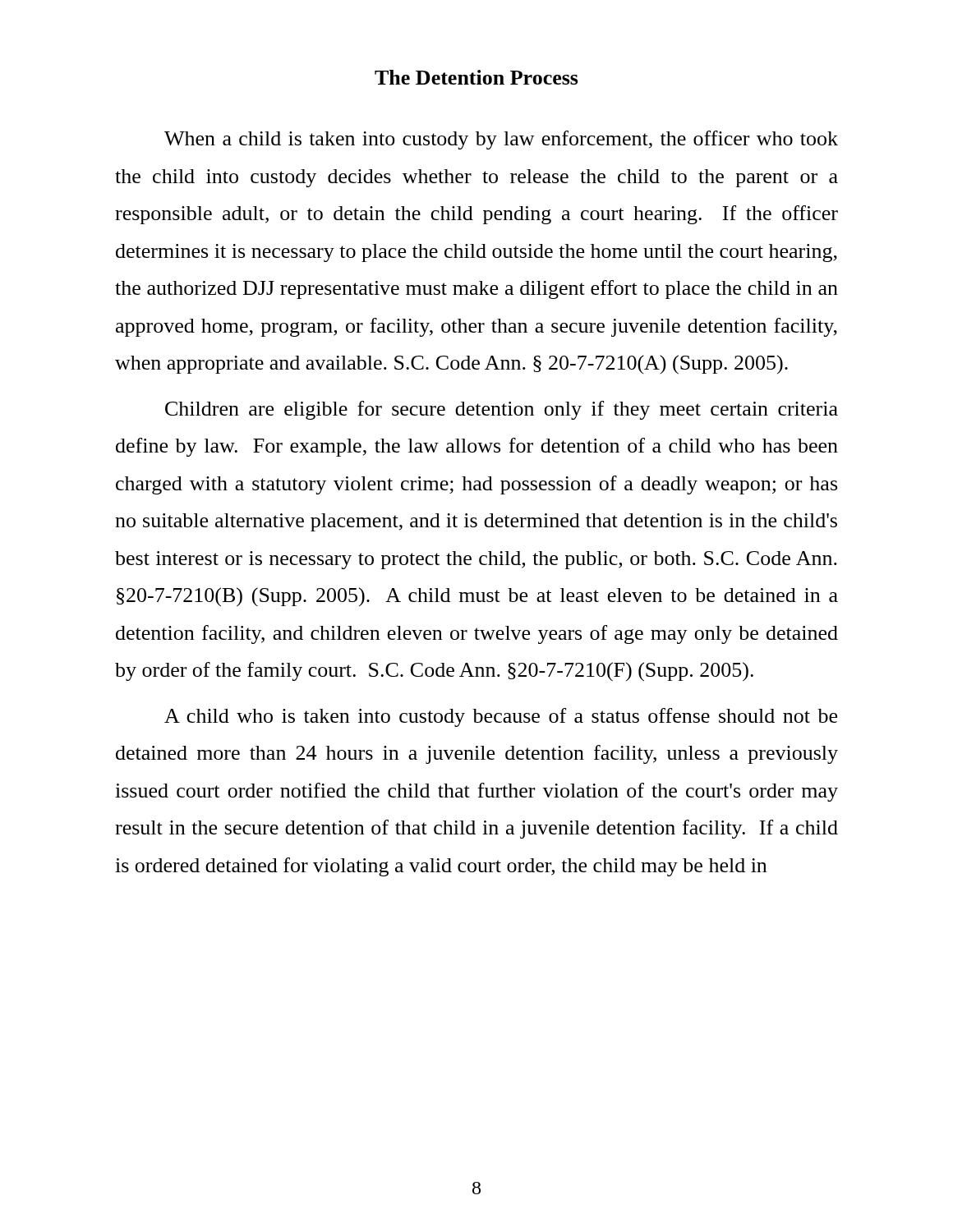Find the block on this page that starts "A child who is taken into"
The height and width of the screenshot is (1232, 953).
pyautogui.click(x=476, y=790)
